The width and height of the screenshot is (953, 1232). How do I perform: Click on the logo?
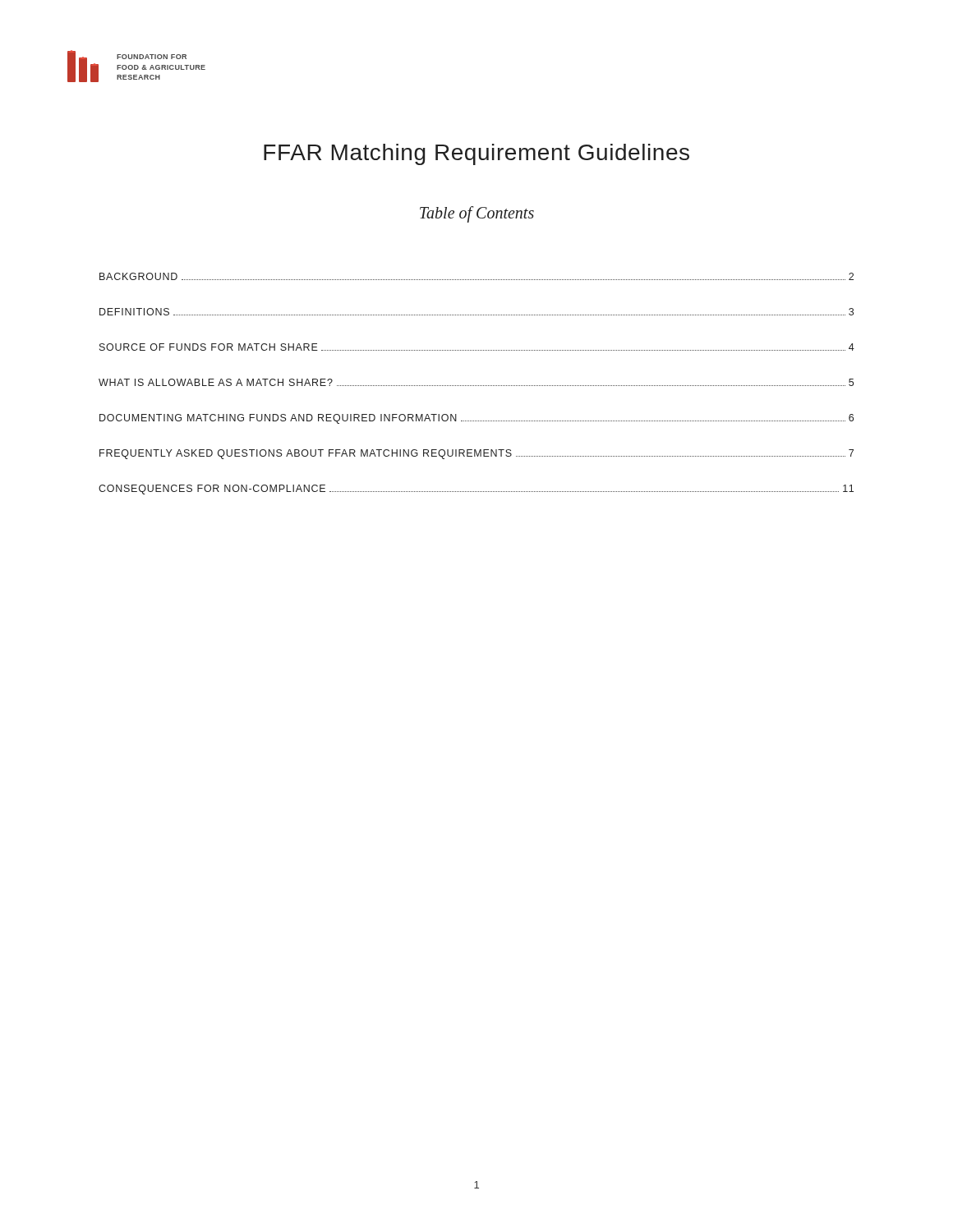[x=136, y=67]
